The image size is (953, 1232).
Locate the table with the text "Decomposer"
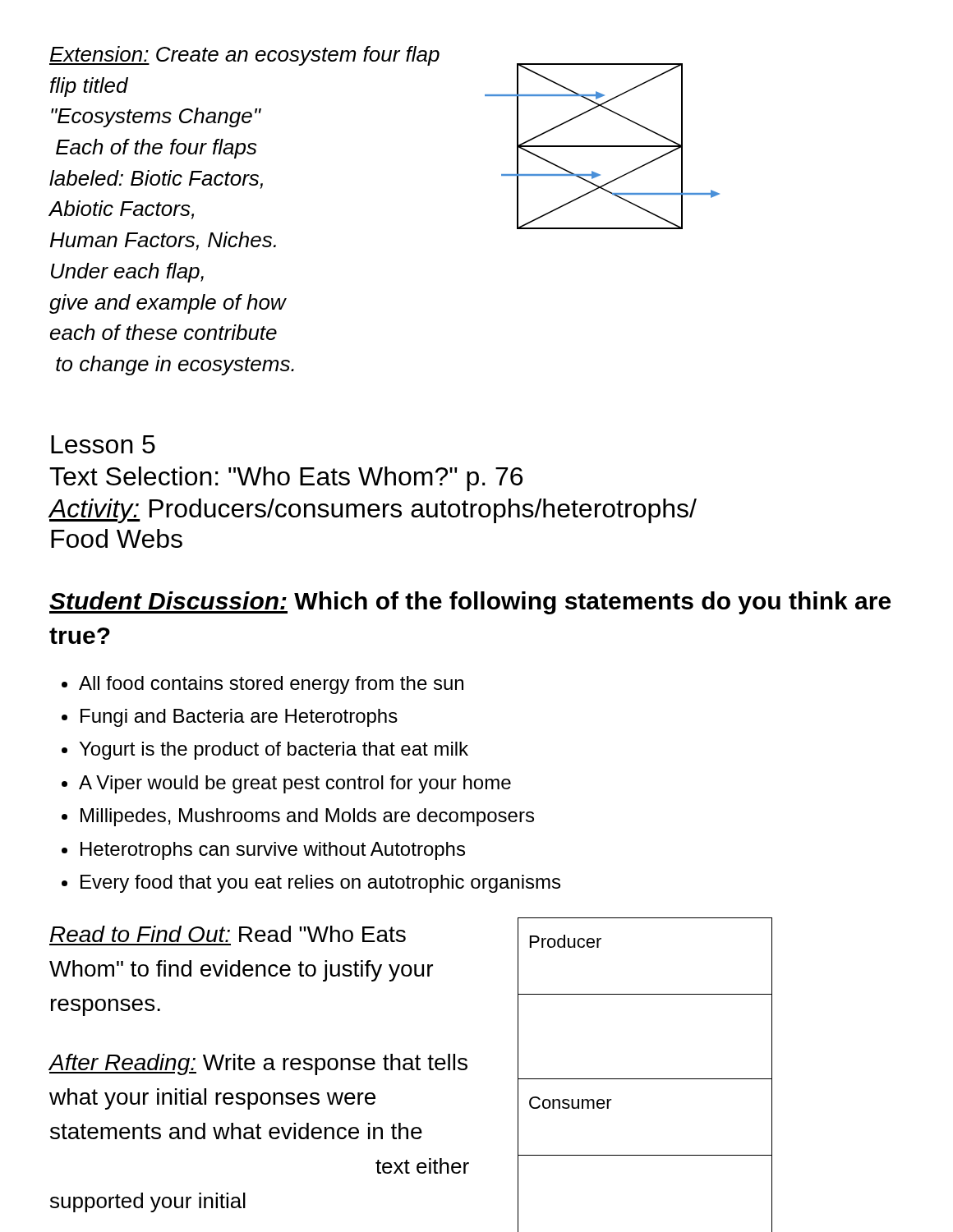tap(653, 1075)
